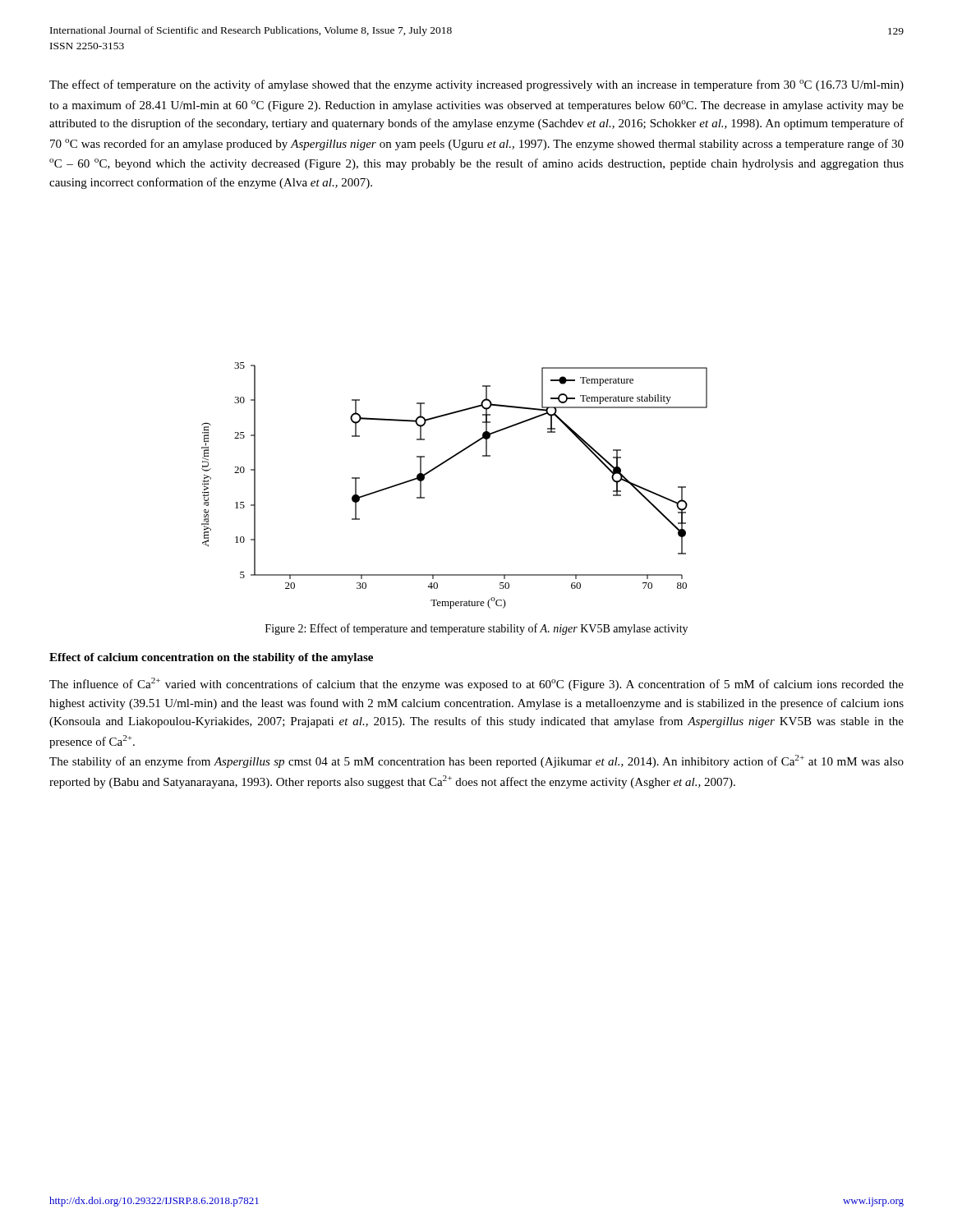This screenshot has height=1232, width=953.
Task: Point to the element starting "The influence of"
Action: (x=476, y=732)
